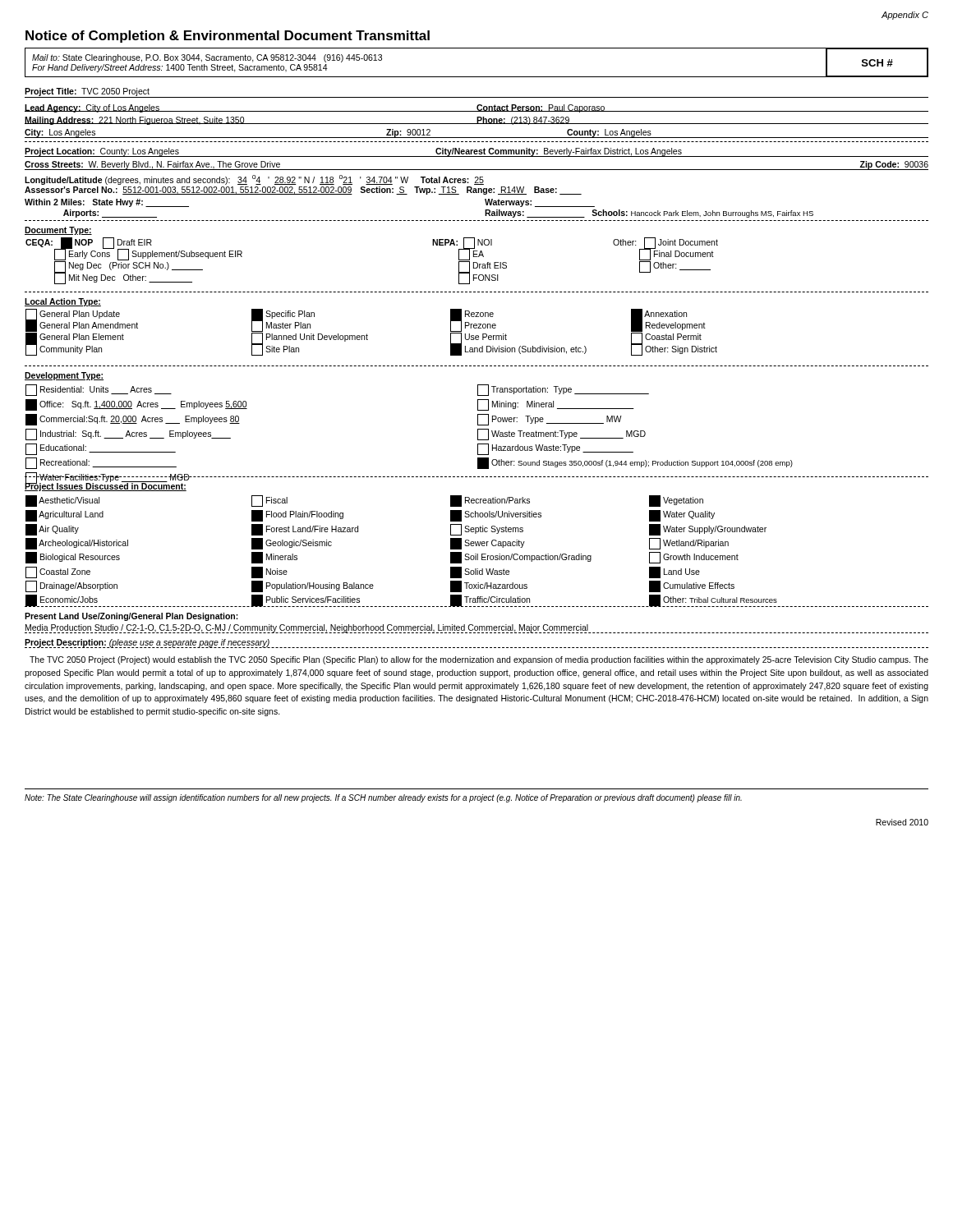Point to the section header beginning "Project Issues Discussed"

click(105, 486)
